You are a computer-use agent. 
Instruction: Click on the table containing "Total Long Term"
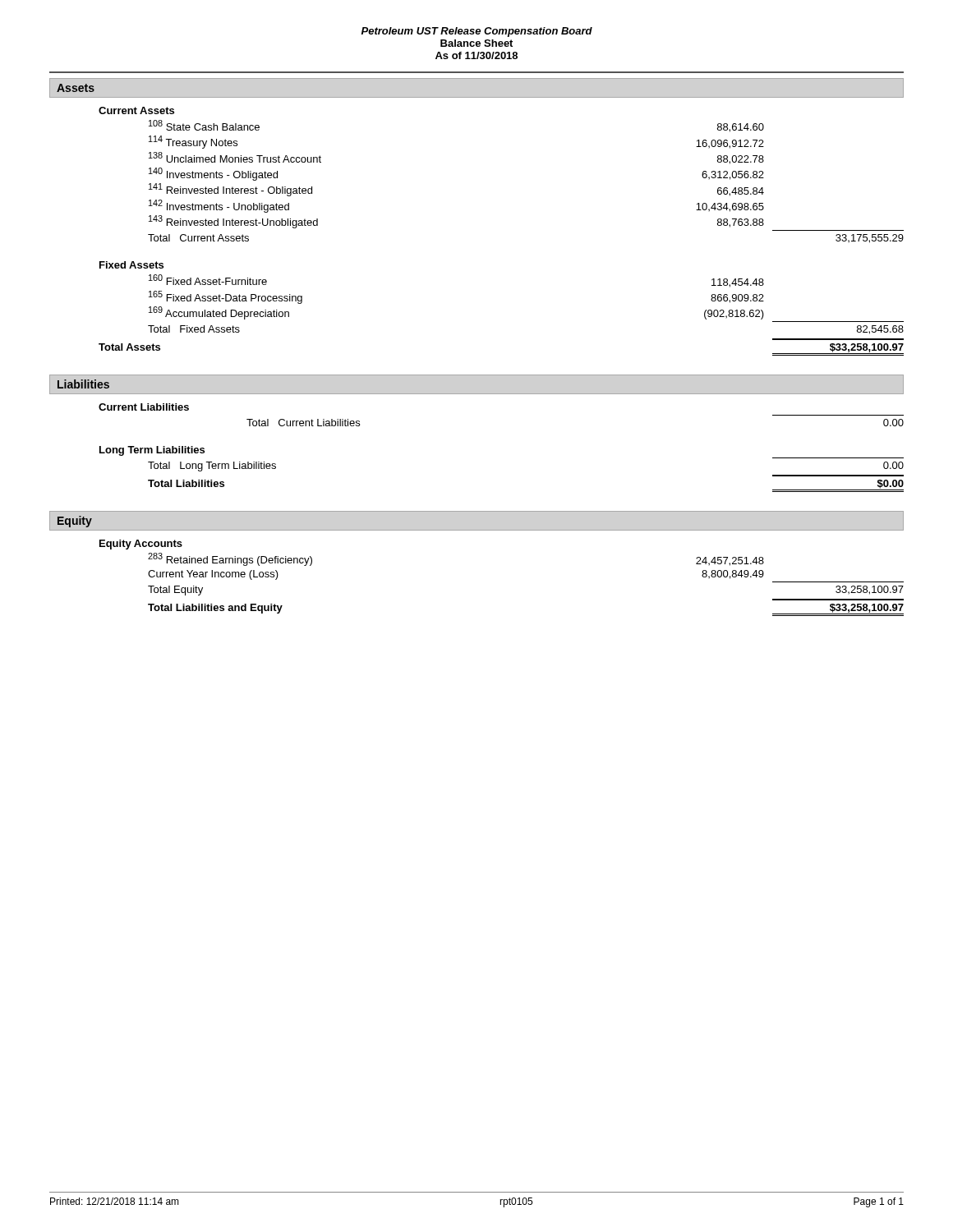[x=476, y=475]
